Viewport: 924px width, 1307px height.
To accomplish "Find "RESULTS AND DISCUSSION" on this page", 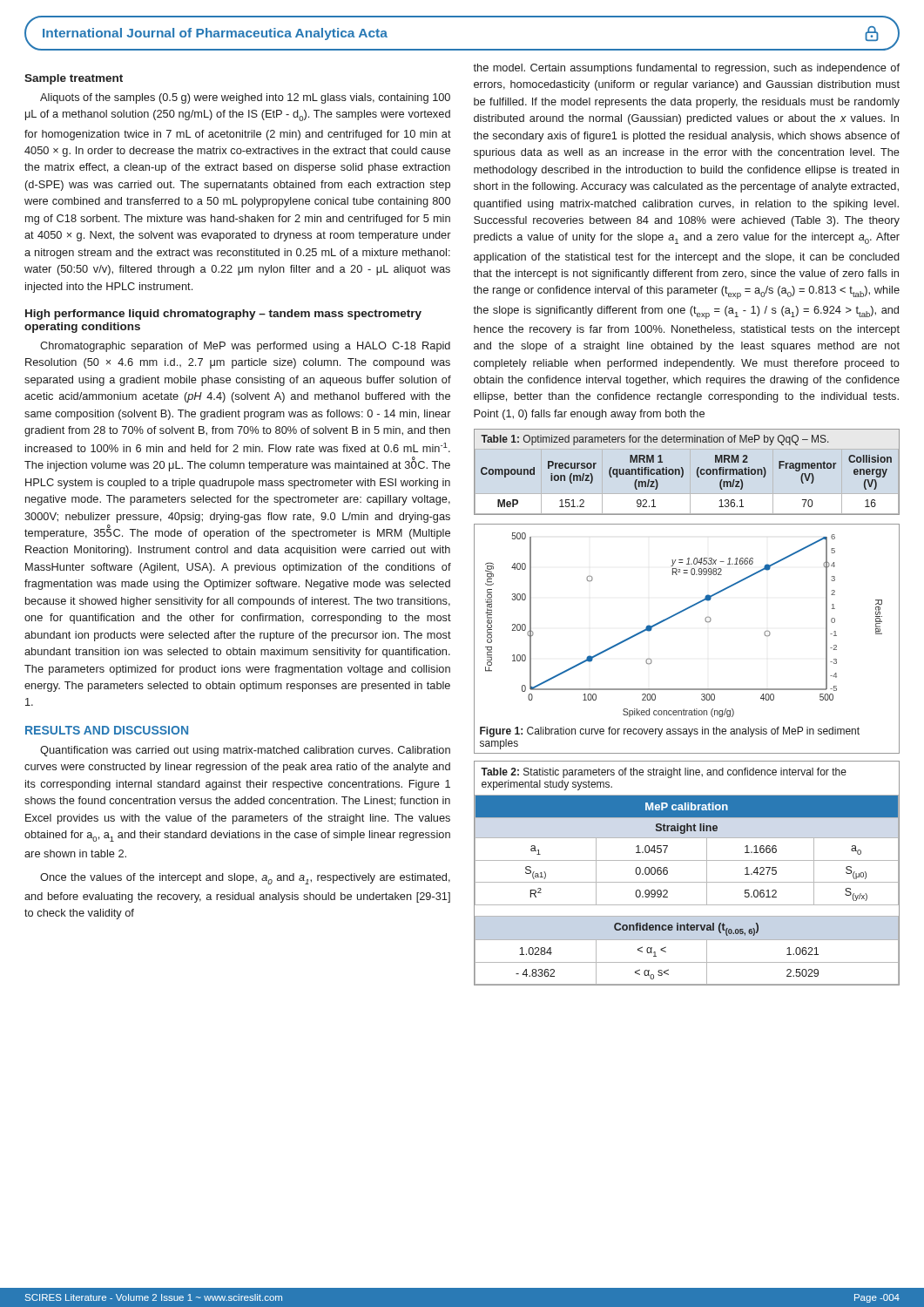I will tap(107, 730).
